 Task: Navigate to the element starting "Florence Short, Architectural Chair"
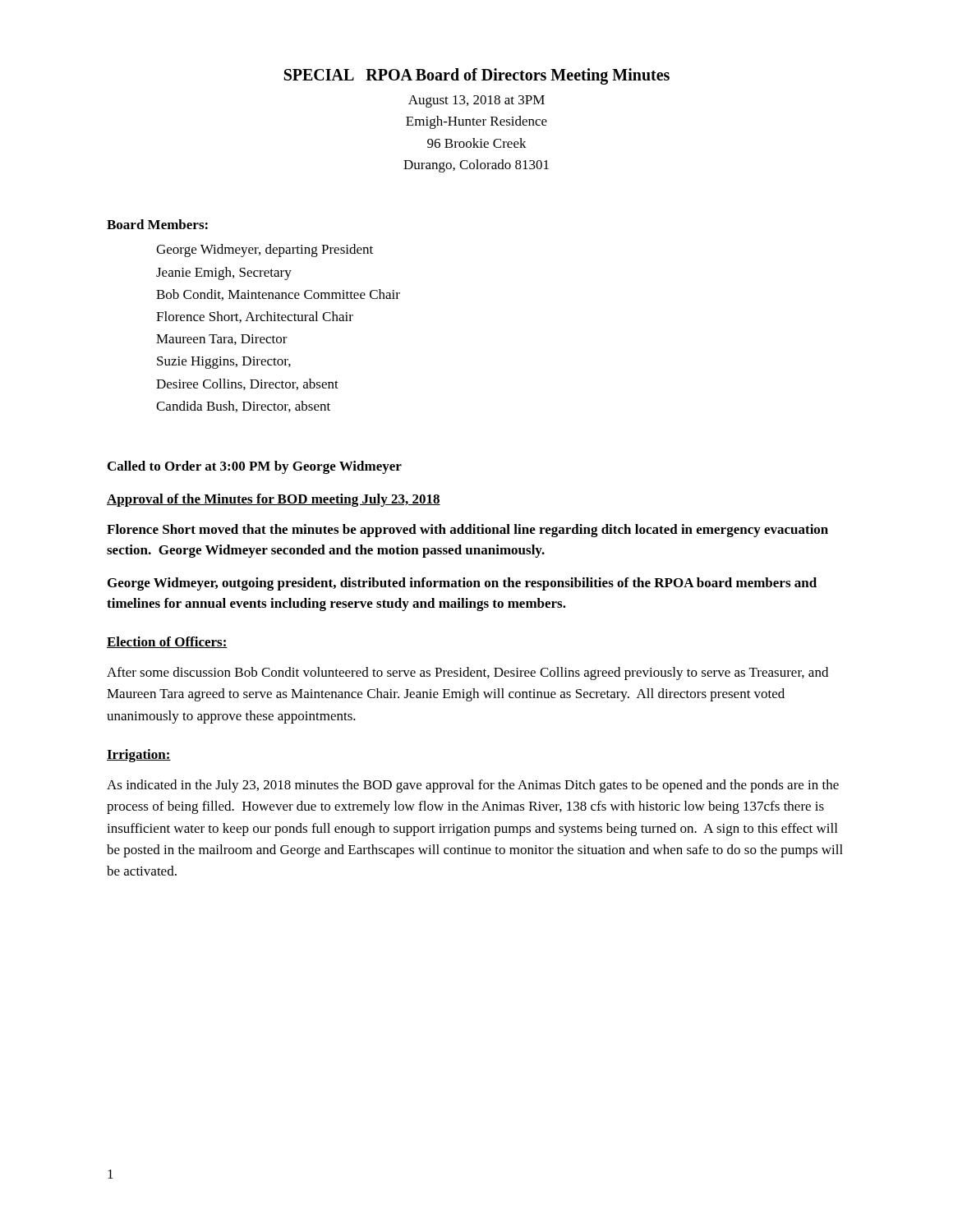[255, 317]
